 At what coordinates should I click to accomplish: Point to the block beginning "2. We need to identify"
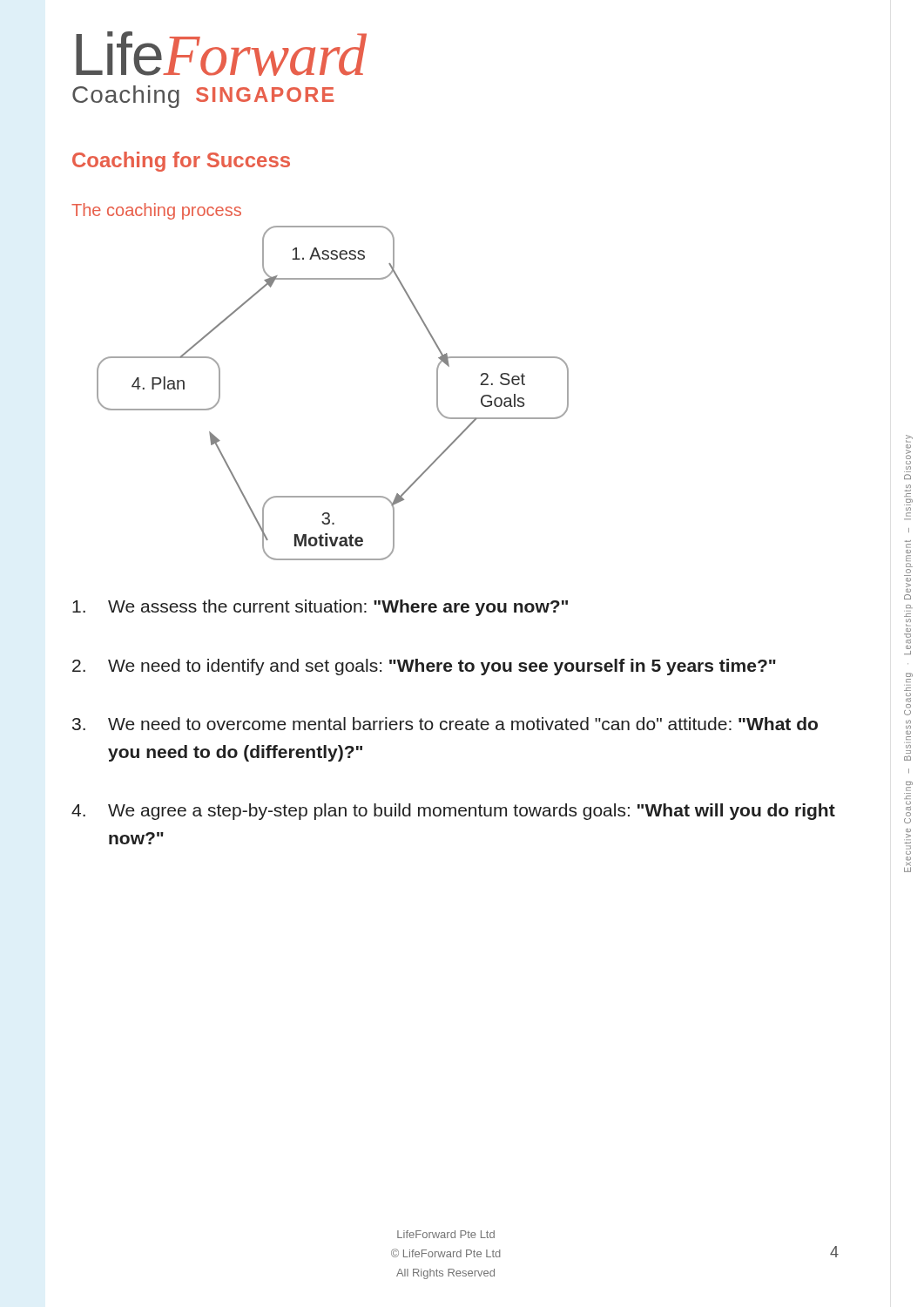459,665
